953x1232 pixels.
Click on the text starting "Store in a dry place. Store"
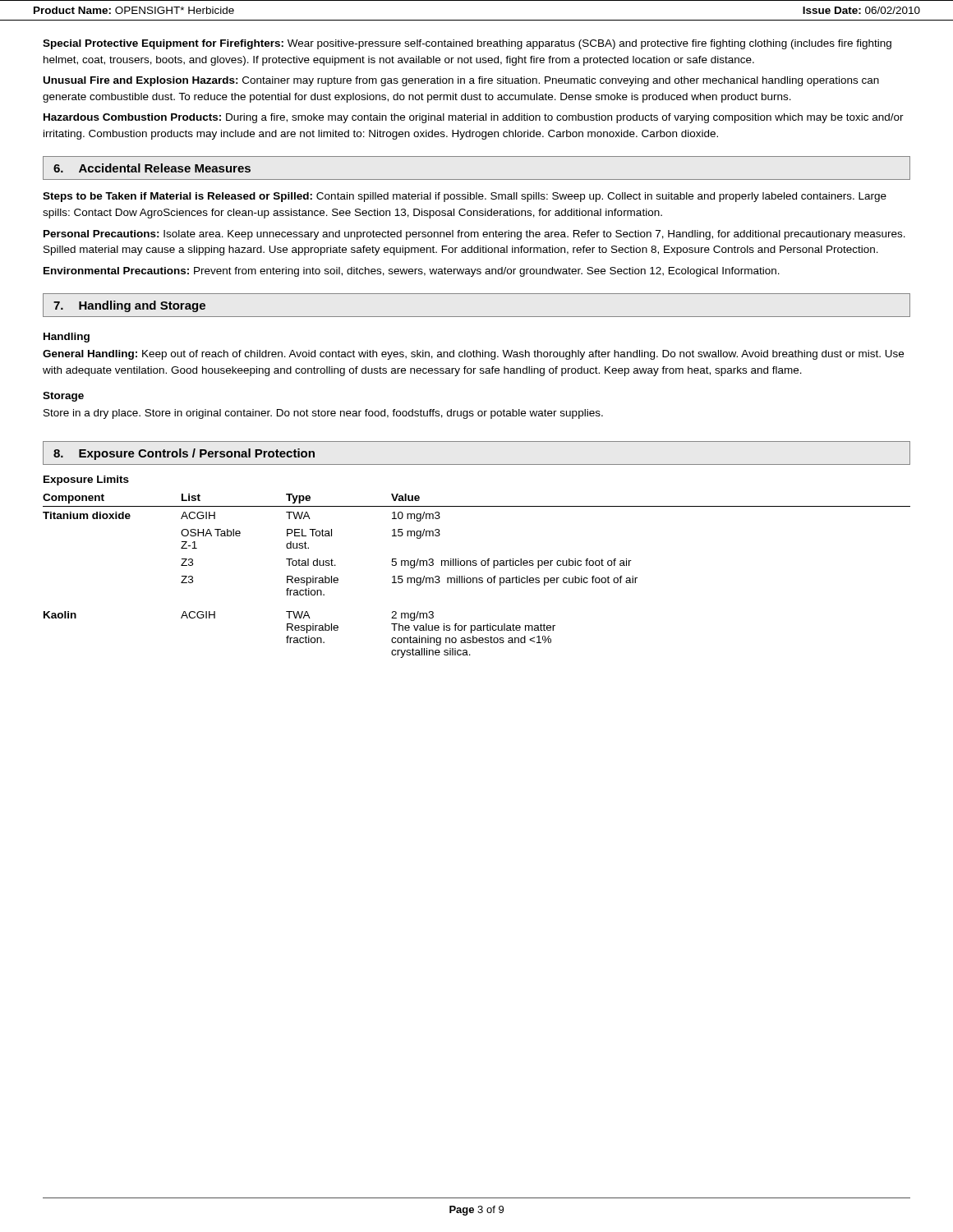[323, 413]
